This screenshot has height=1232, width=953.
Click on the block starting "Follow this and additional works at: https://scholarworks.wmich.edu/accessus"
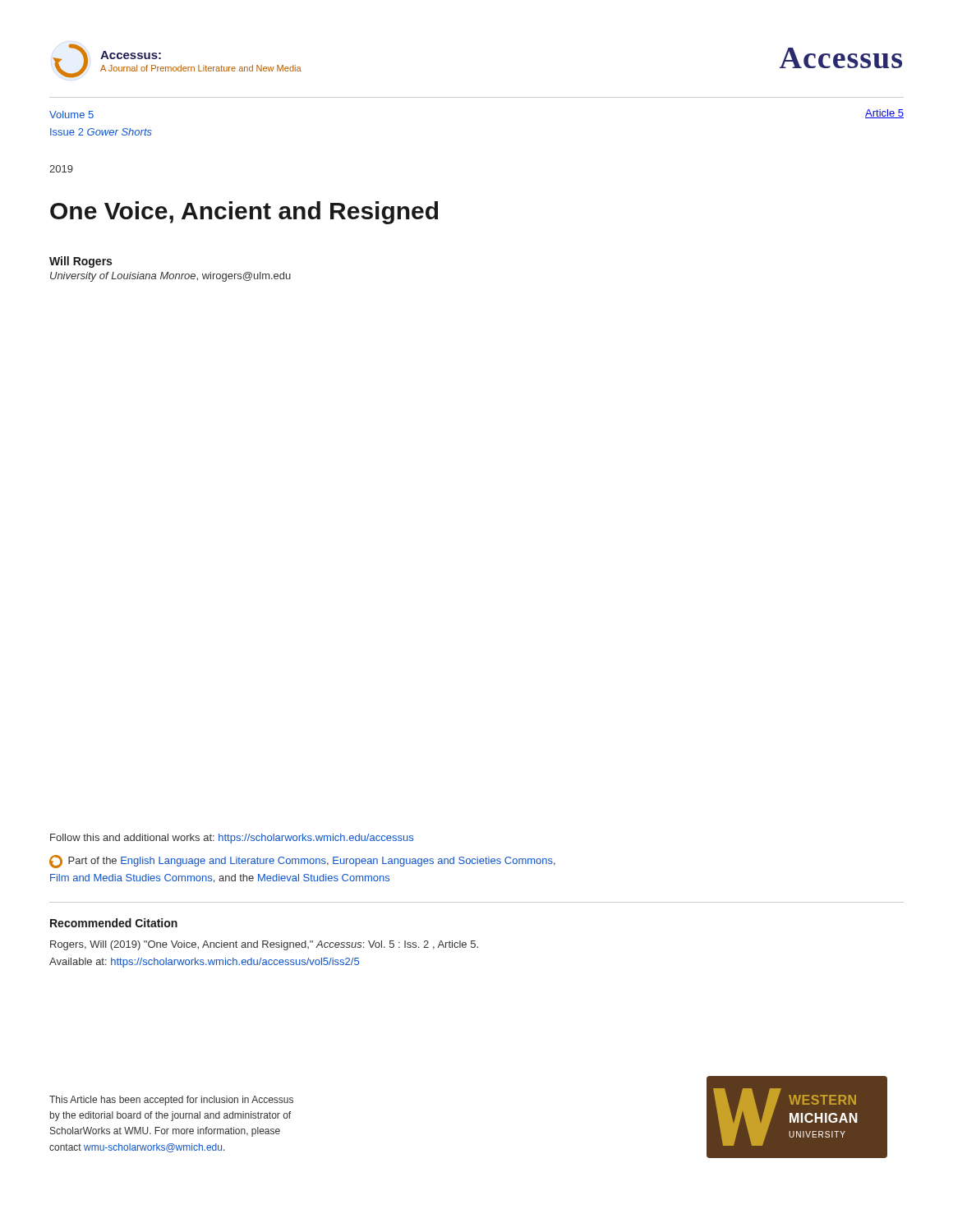click(232, 837)
